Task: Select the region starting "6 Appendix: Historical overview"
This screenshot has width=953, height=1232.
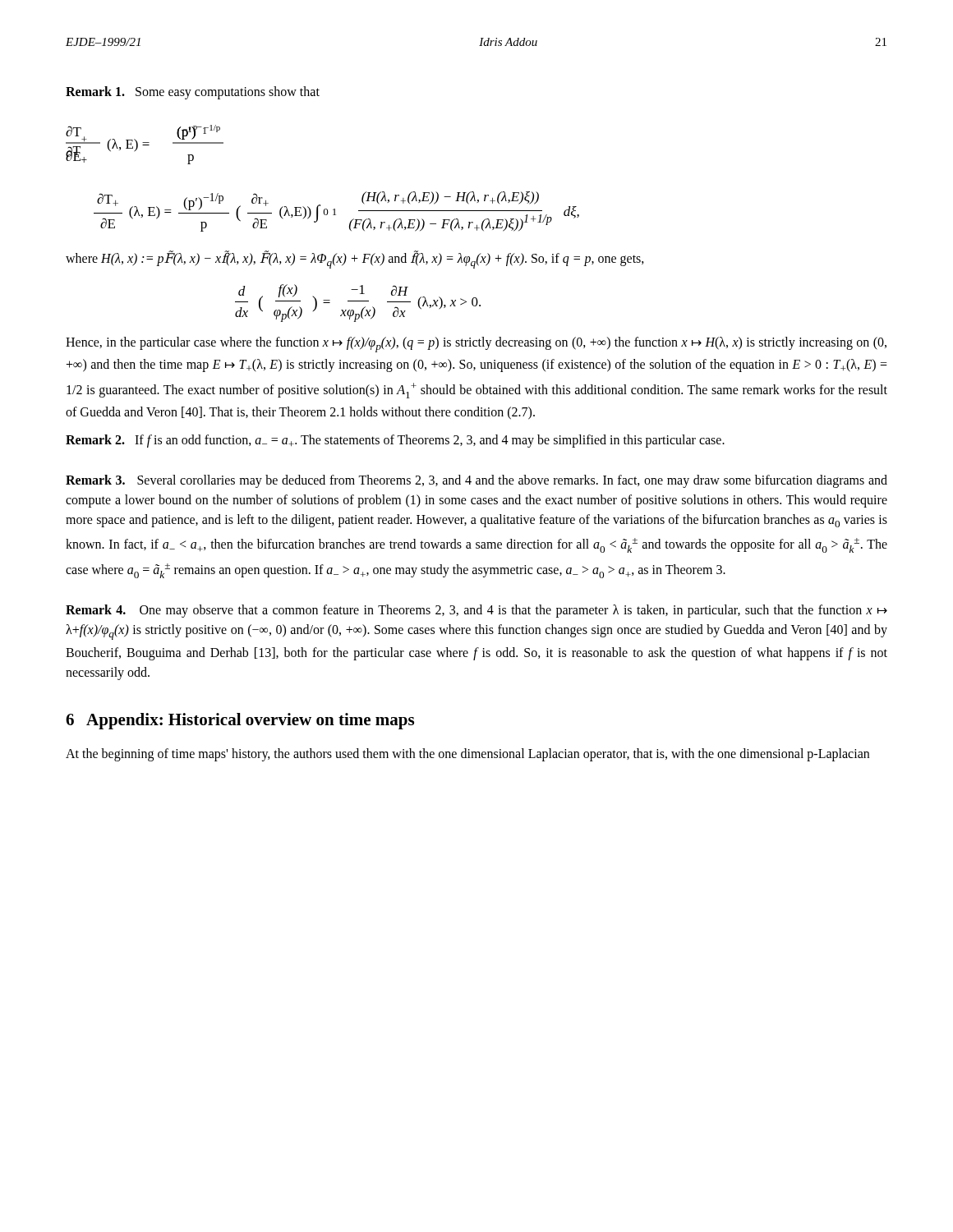Action: tap(240, 719)
